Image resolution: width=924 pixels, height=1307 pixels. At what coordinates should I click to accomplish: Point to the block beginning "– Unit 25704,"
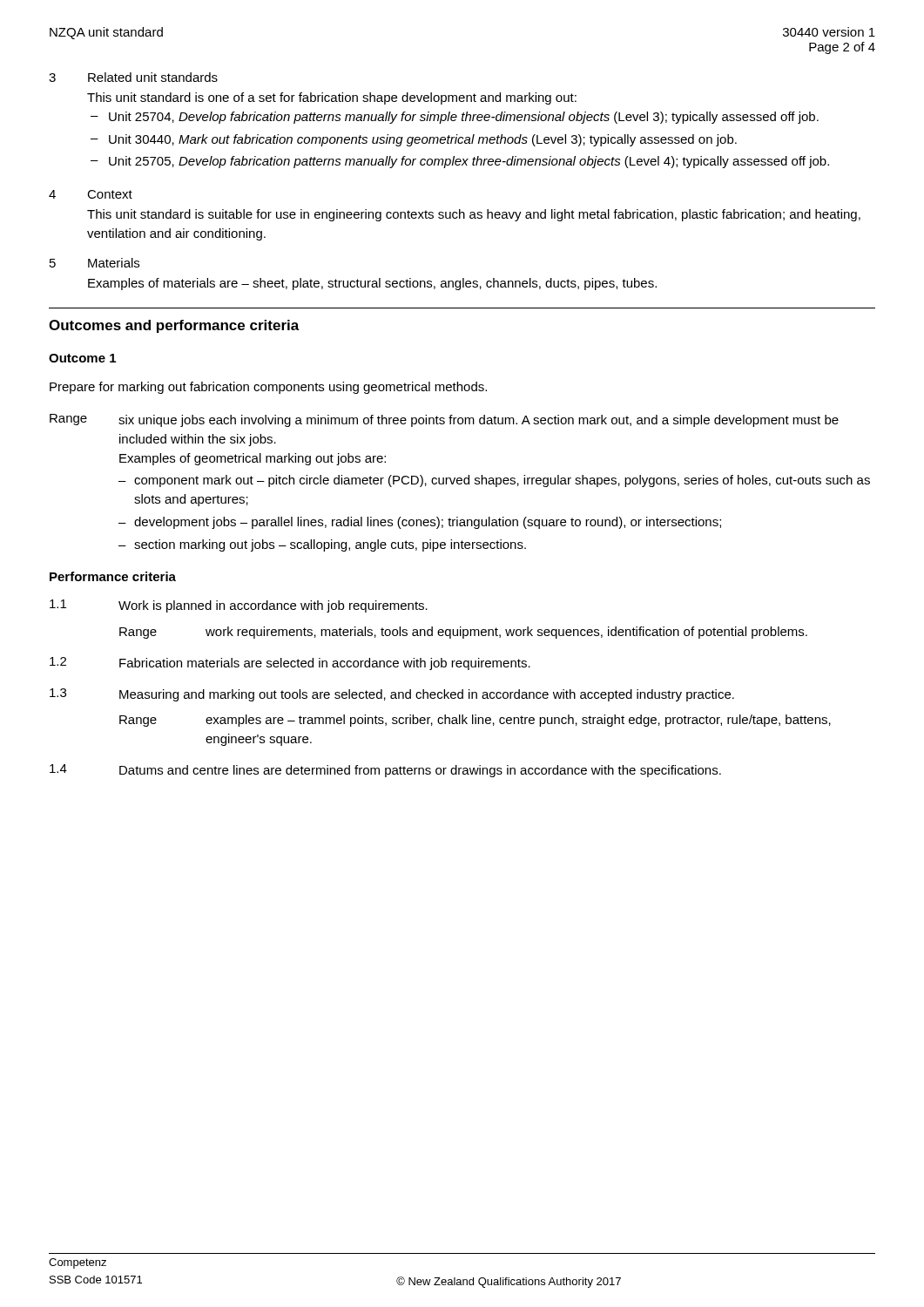point(455,116)
